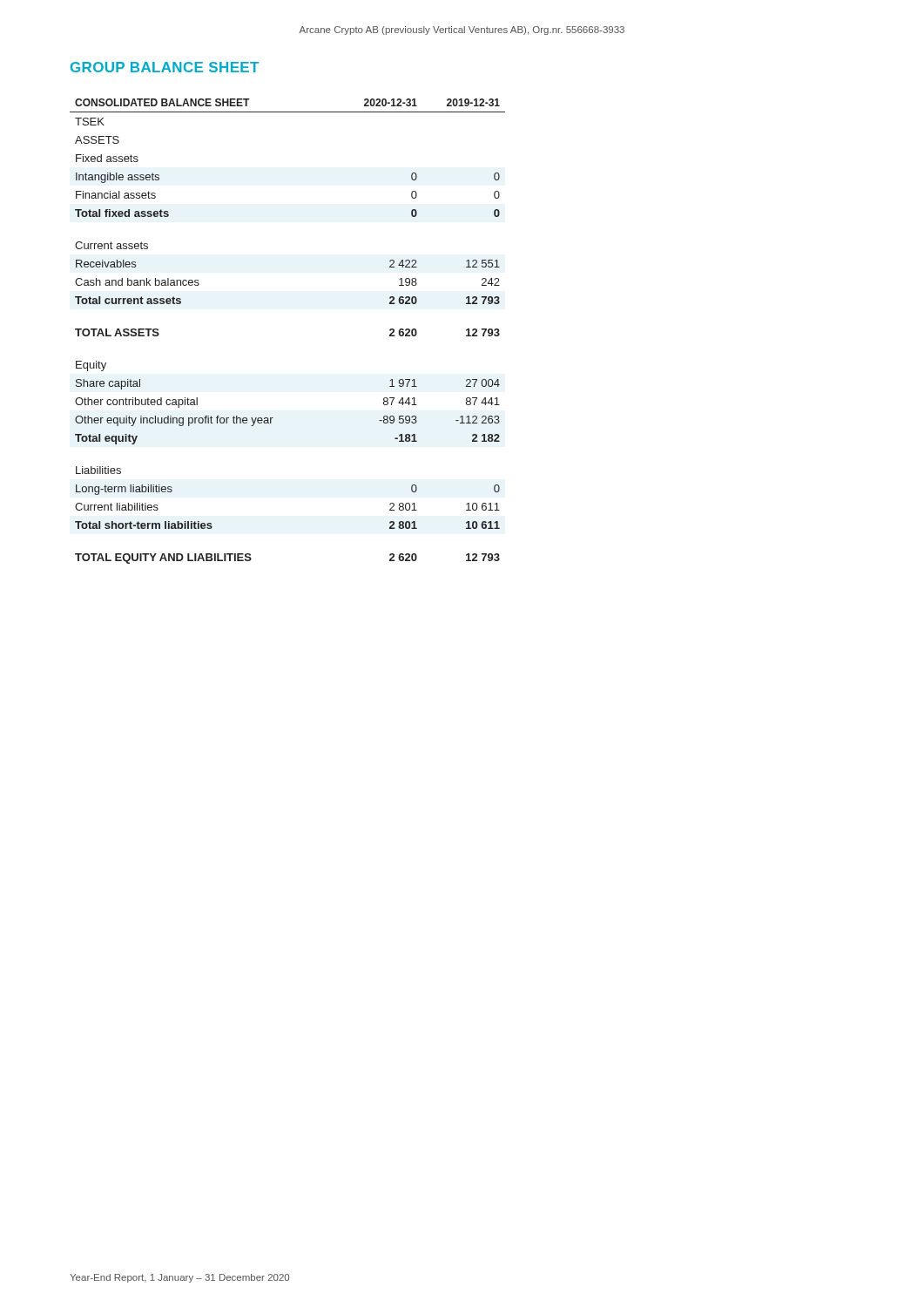924x1307 pixels.
Task: Where does it say "GROUP BALANCE SHEET"?
Action: point(164,68)
